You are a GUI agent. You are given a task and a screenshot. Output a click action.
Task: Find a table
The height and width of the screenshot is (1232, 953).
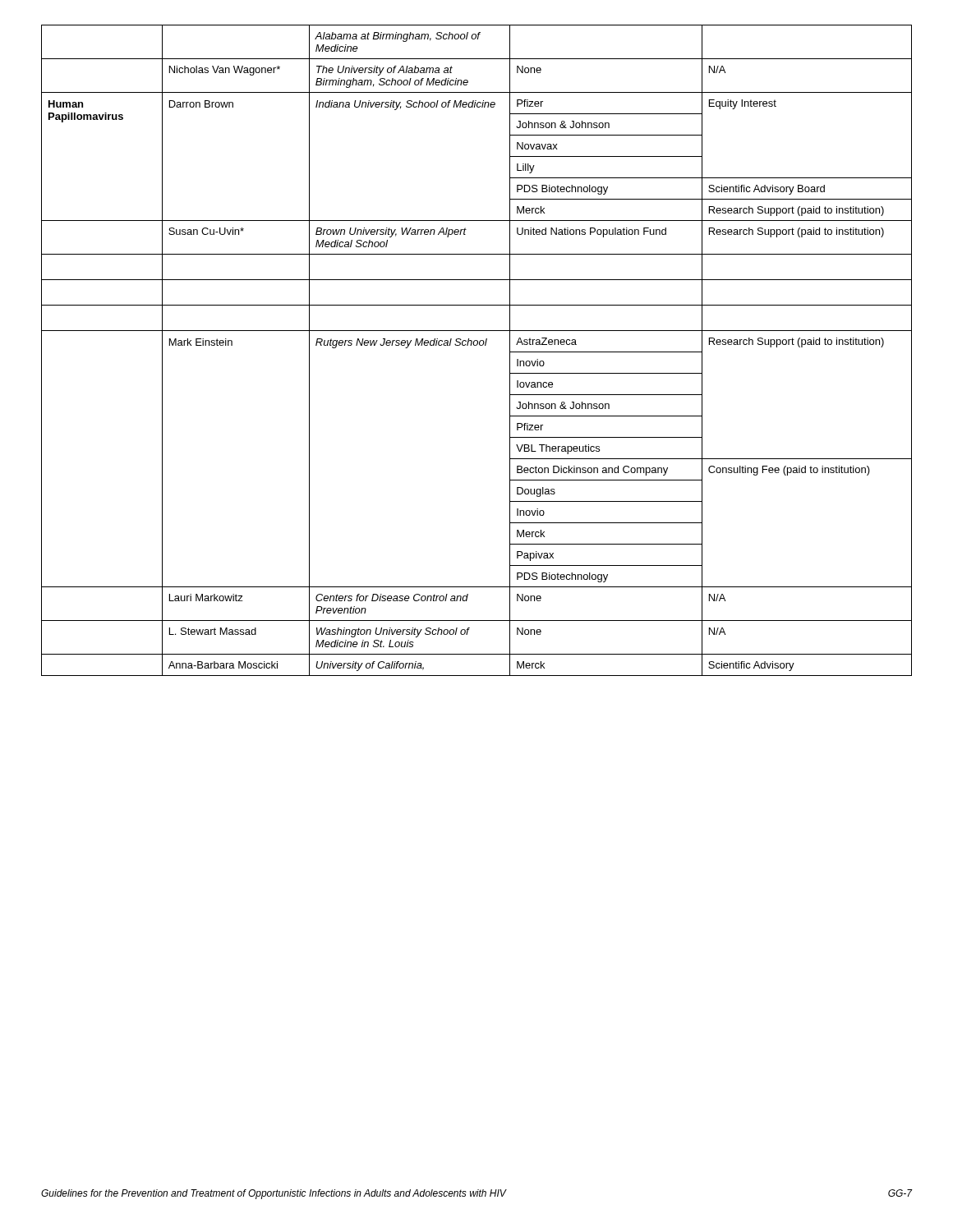pyautogui.click(x=476, y=350)
